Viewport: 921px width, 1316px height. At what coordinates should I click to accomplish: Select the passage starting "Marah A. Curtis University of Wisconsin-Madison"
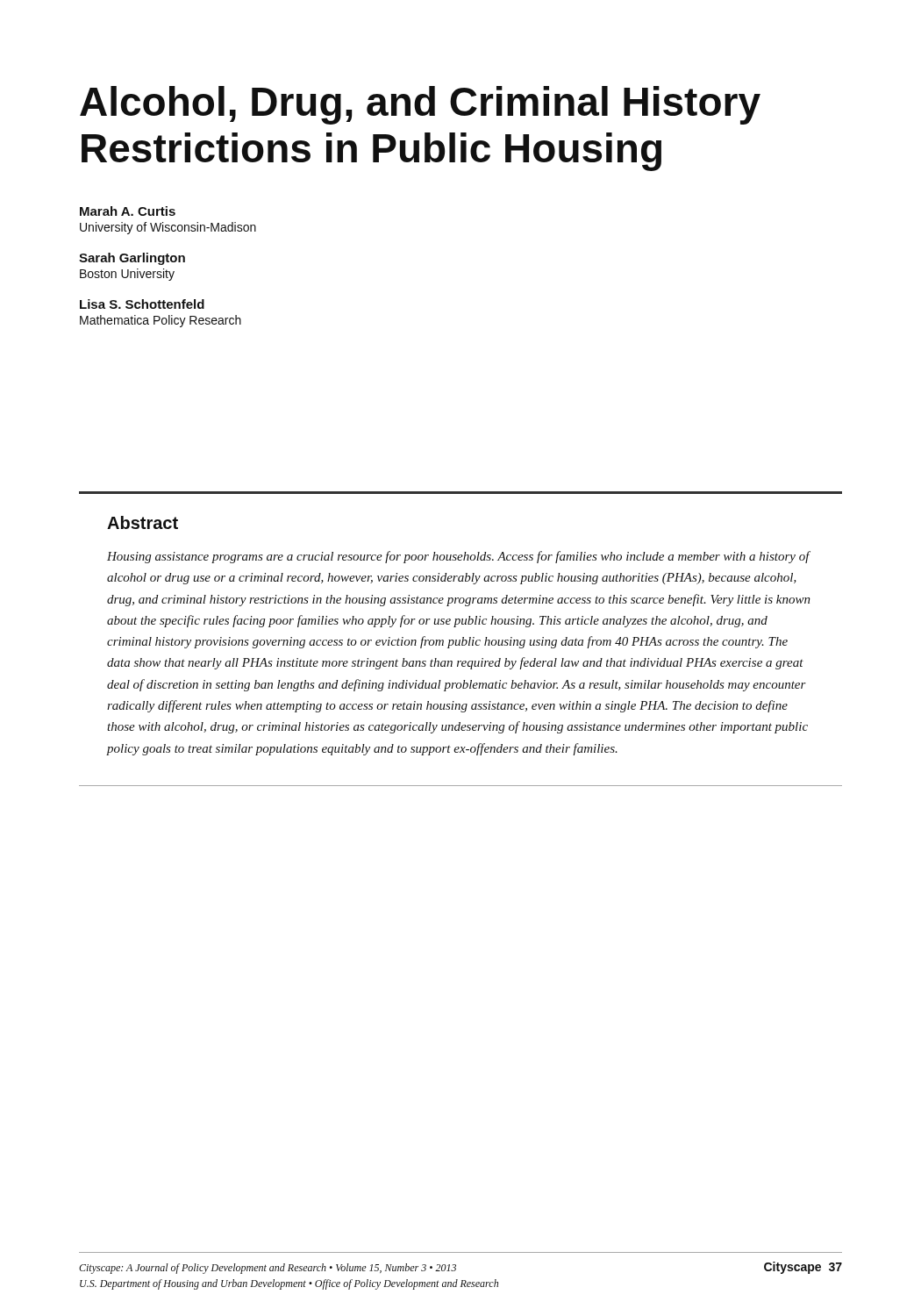pos(128,211)
